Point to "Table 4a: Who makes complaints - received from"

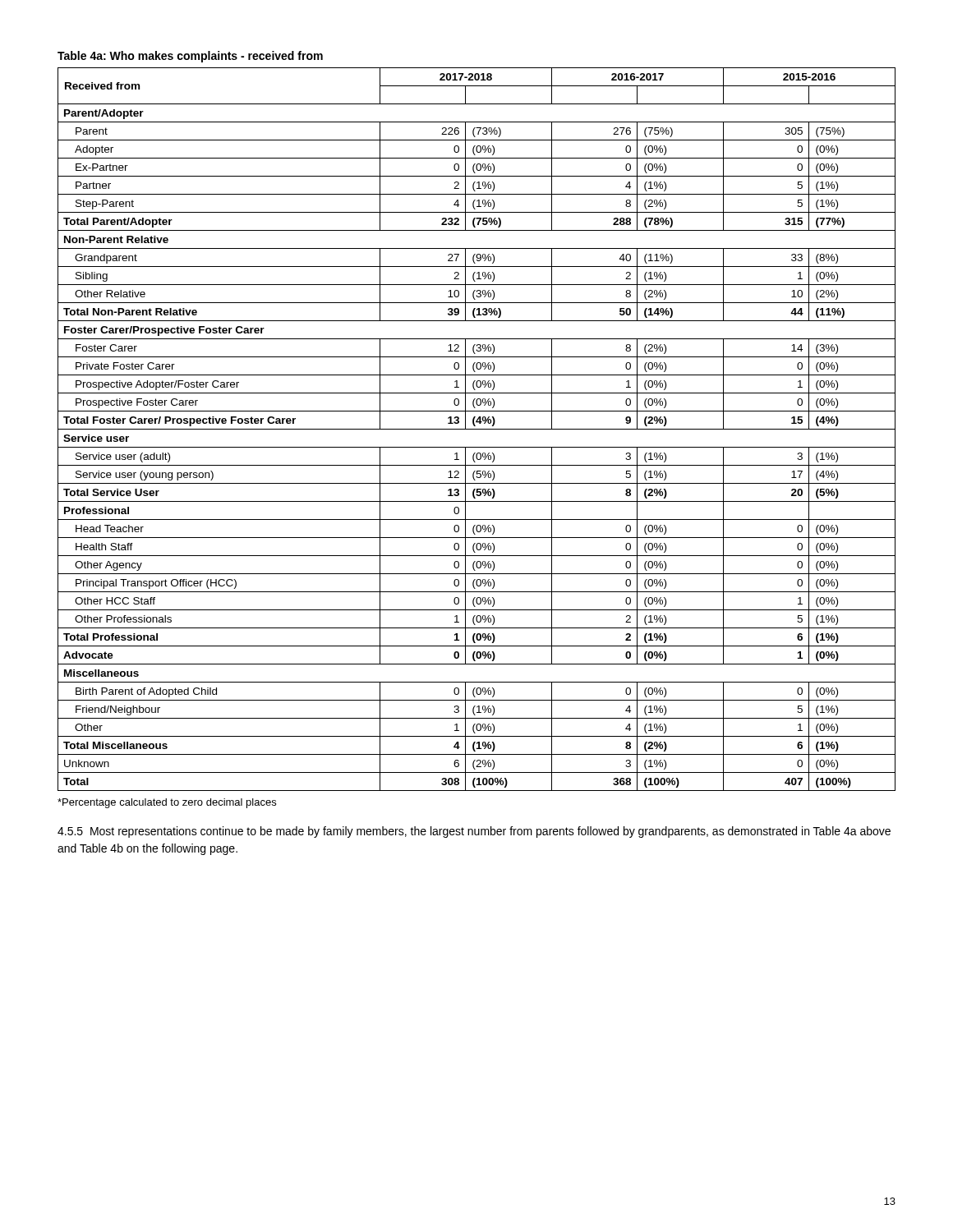(x=190, y=56)
